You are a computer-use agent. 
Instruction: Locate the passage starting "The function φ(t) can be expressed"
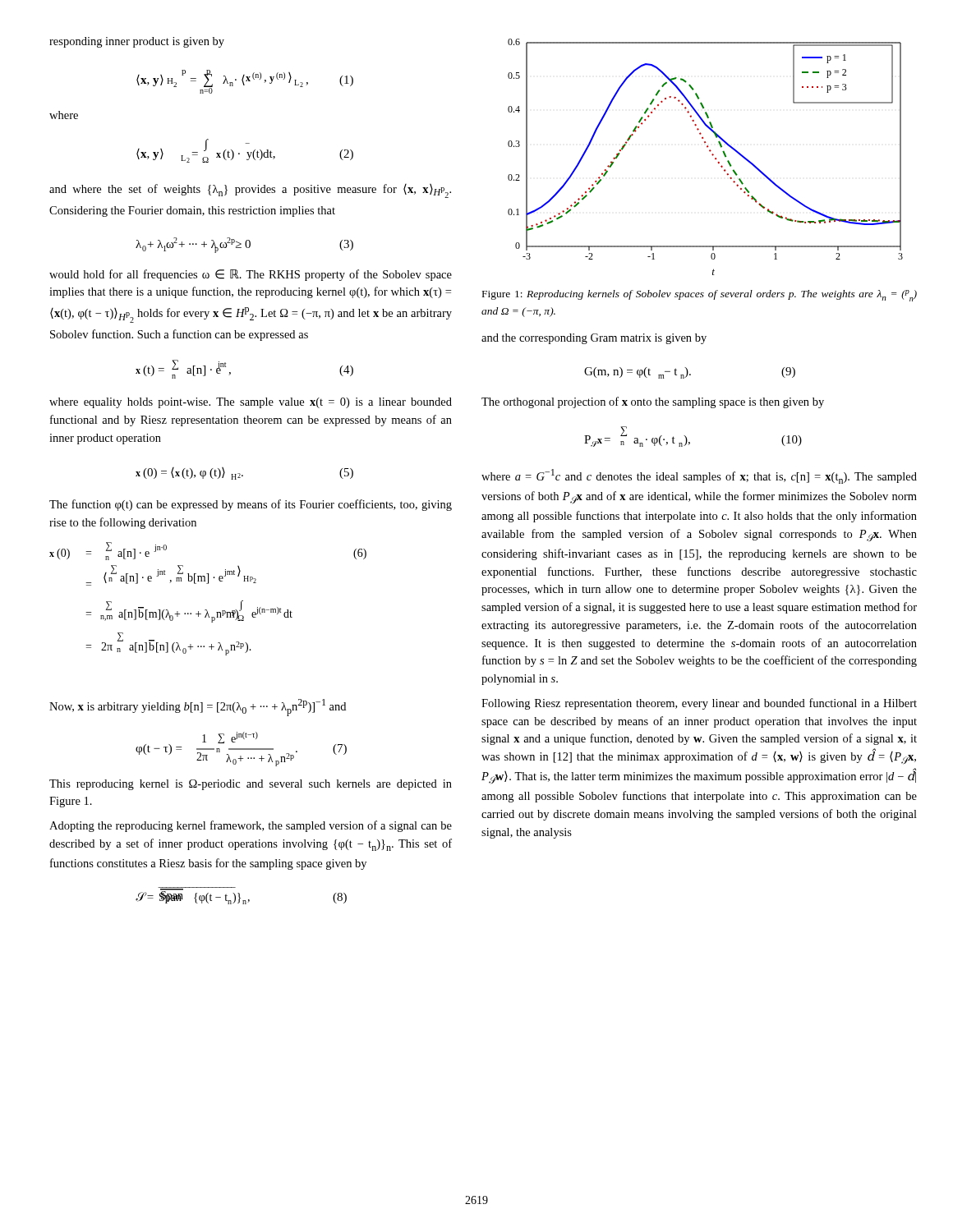click(251, 513)
